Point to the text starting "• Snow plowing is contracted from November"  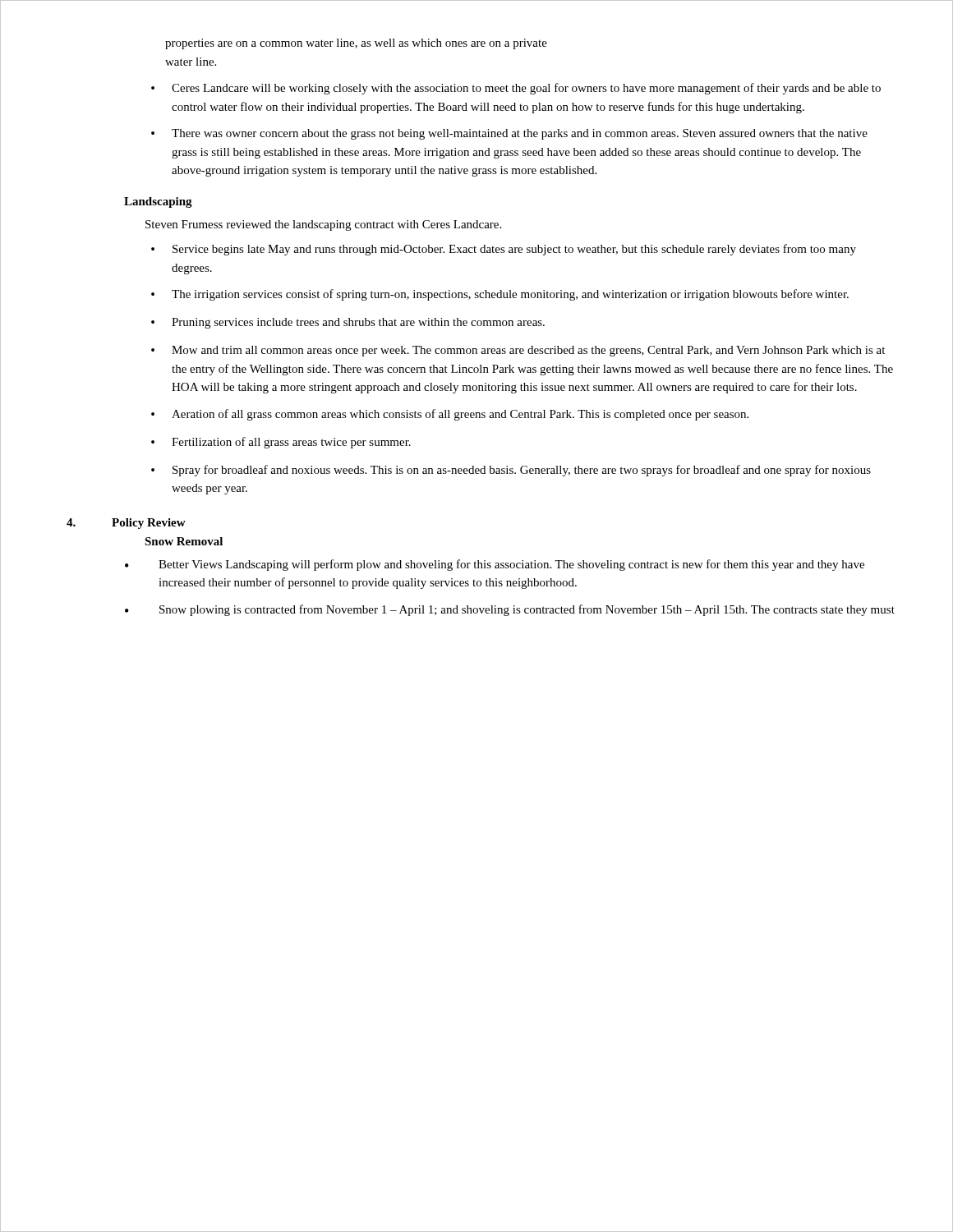tap(509, 611)
